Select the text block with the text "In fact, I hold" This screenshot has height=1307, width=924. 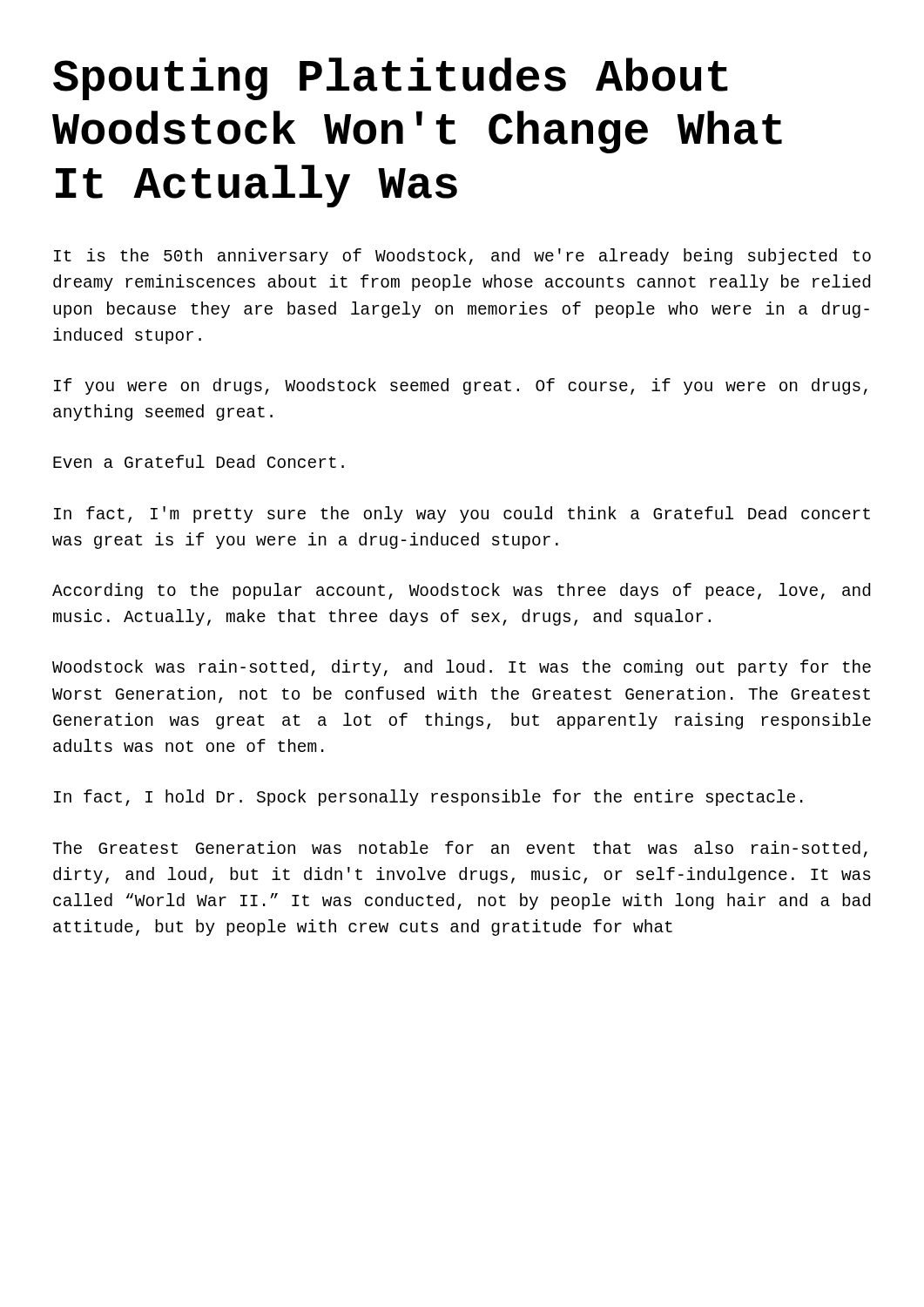pos(429,798)
